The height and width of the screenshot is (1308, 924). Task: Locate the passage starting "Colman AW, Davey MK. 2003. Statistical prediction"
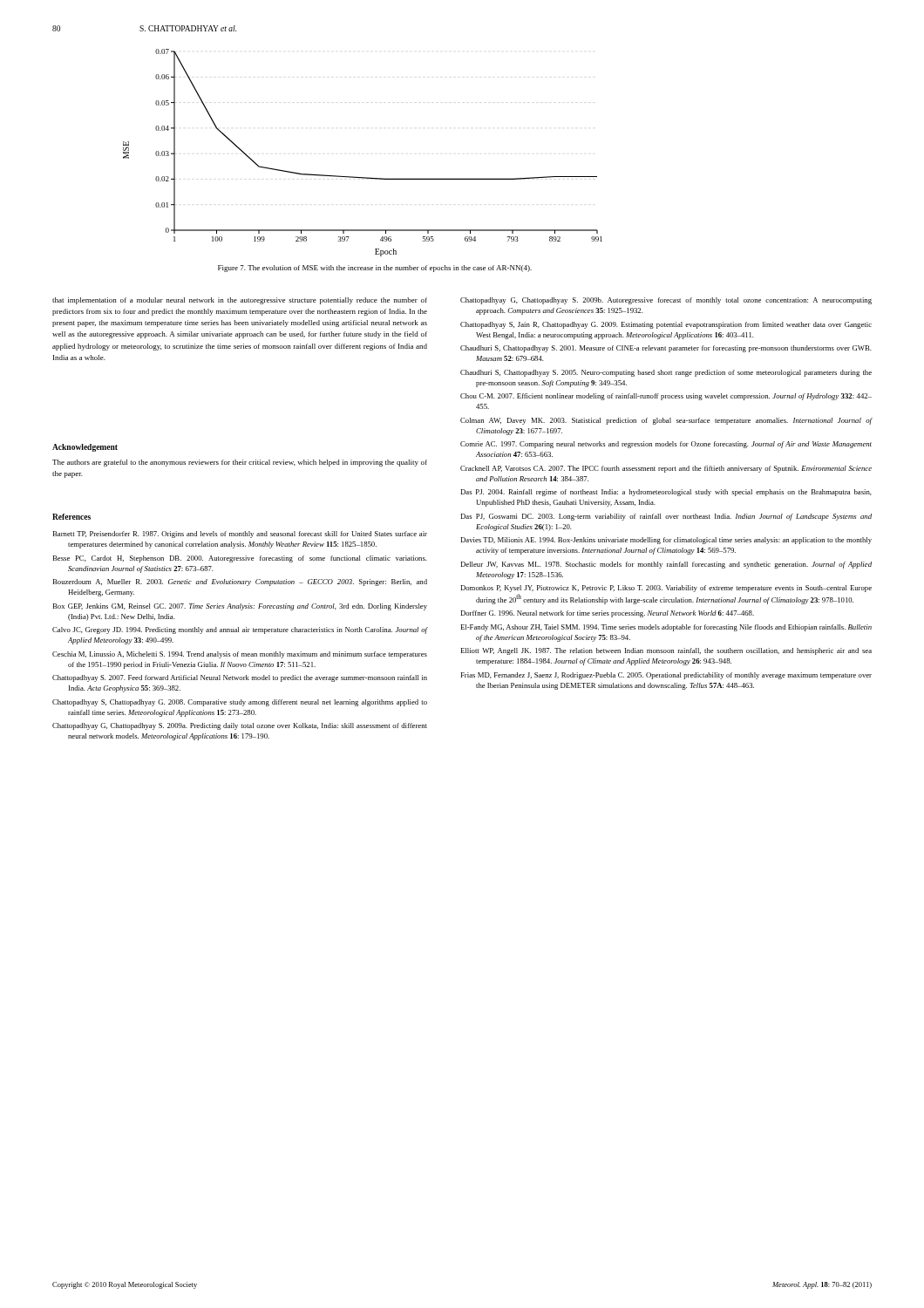pos(666,425)
